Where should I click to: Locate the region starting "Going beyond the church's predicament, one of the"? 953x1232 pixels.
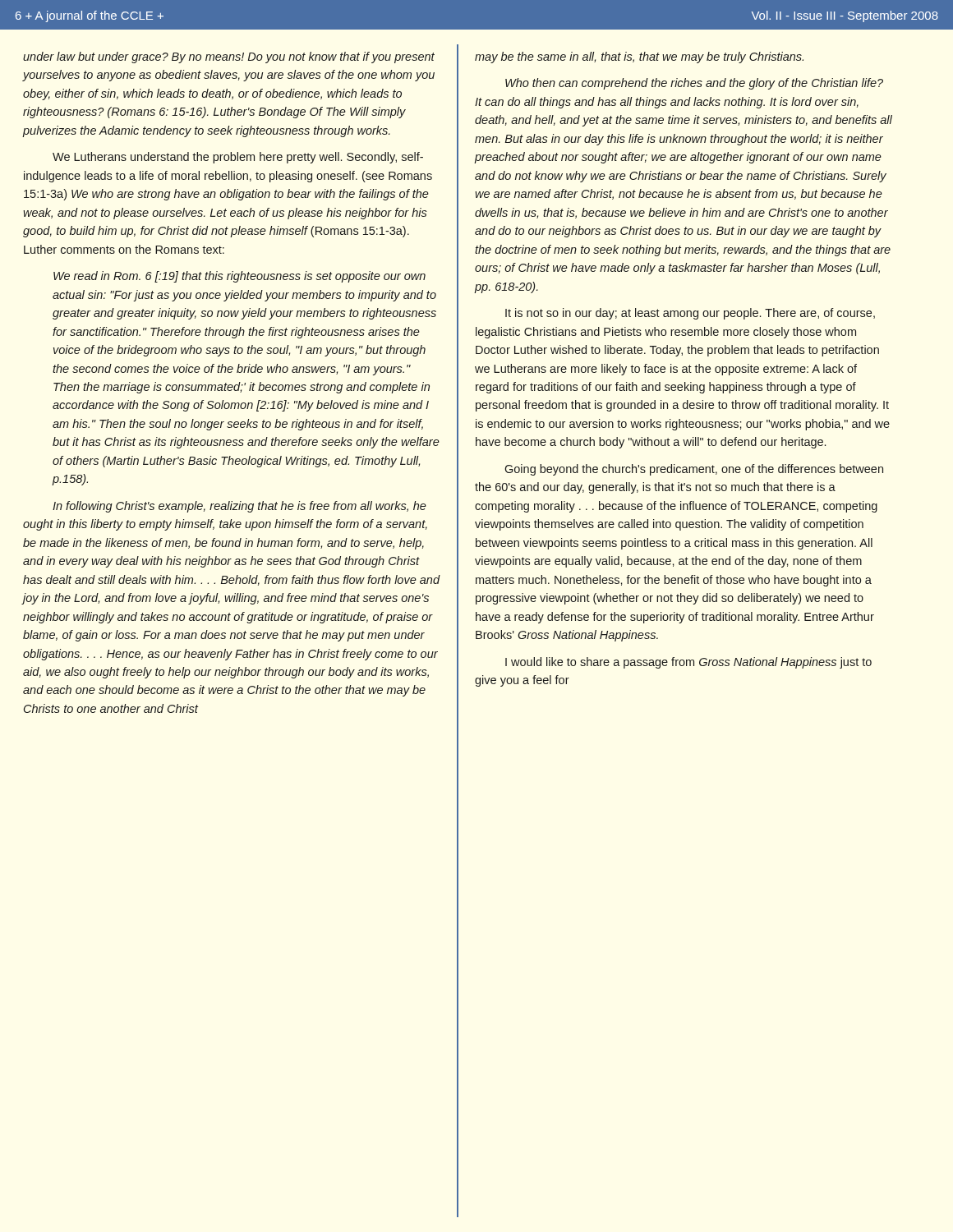(684, 552)
